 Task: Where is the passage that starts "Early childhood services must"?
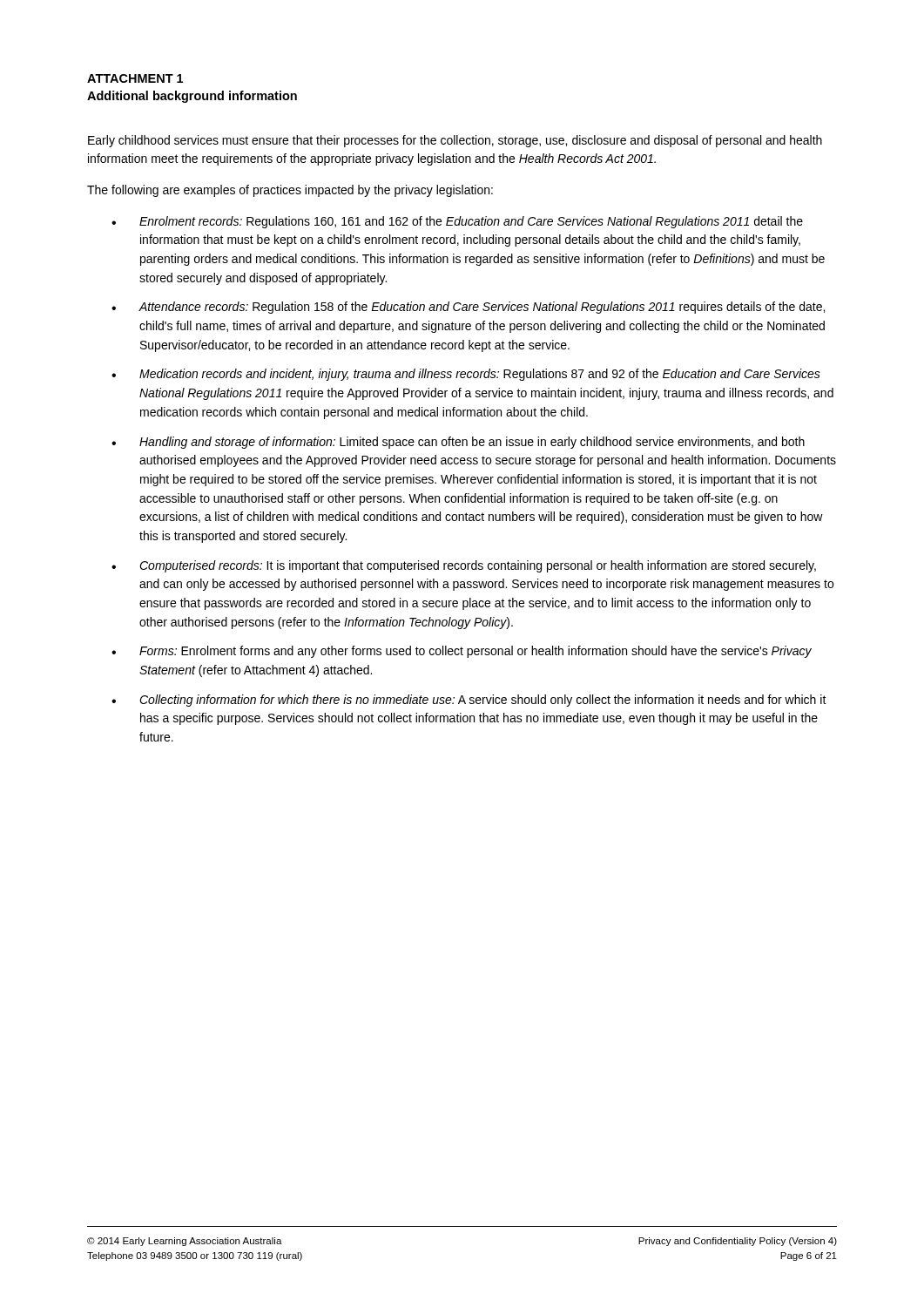tap(455, 149)
